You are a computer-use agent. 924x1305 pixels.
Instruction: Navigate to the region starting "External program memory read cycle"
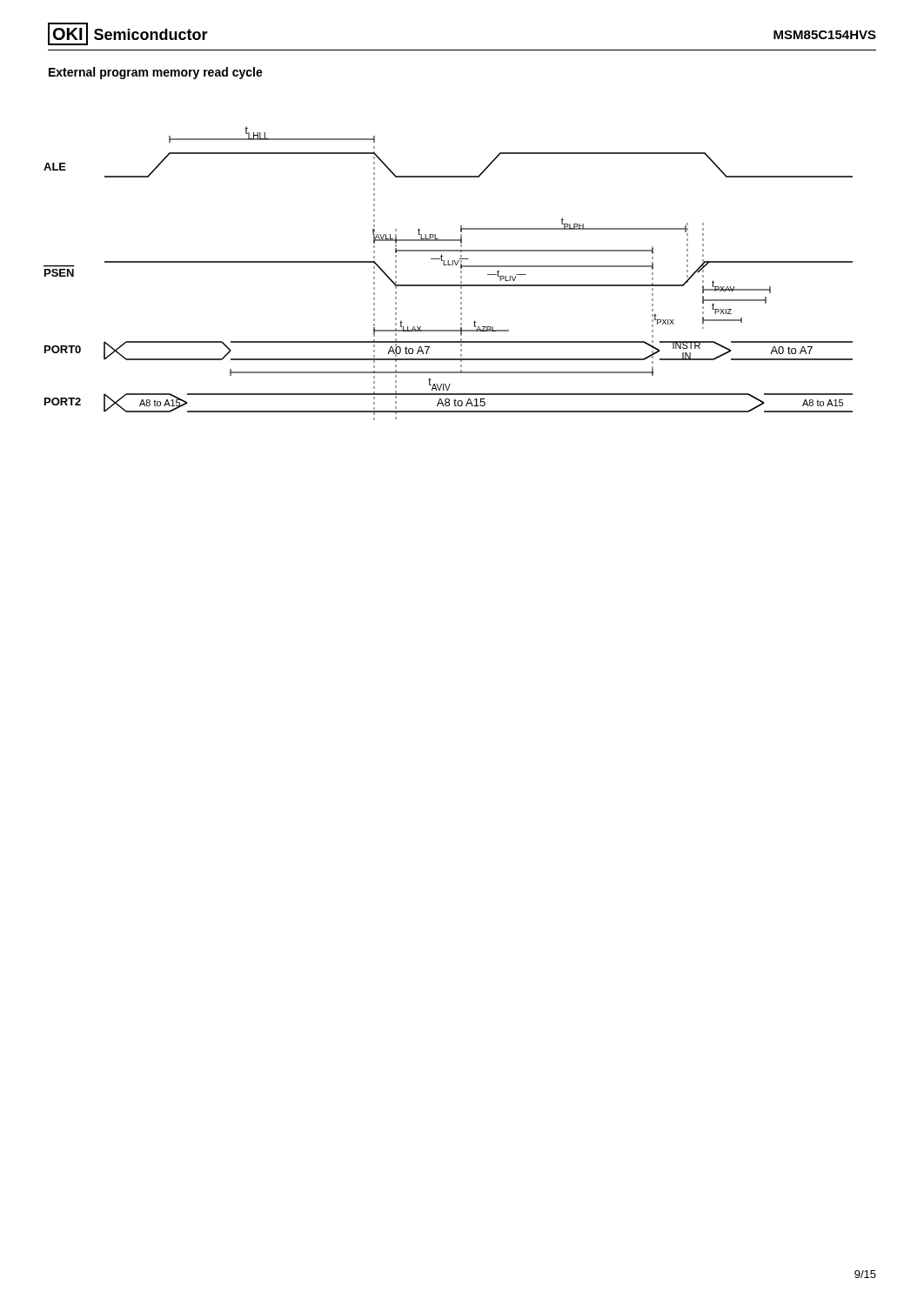(155, 72)
